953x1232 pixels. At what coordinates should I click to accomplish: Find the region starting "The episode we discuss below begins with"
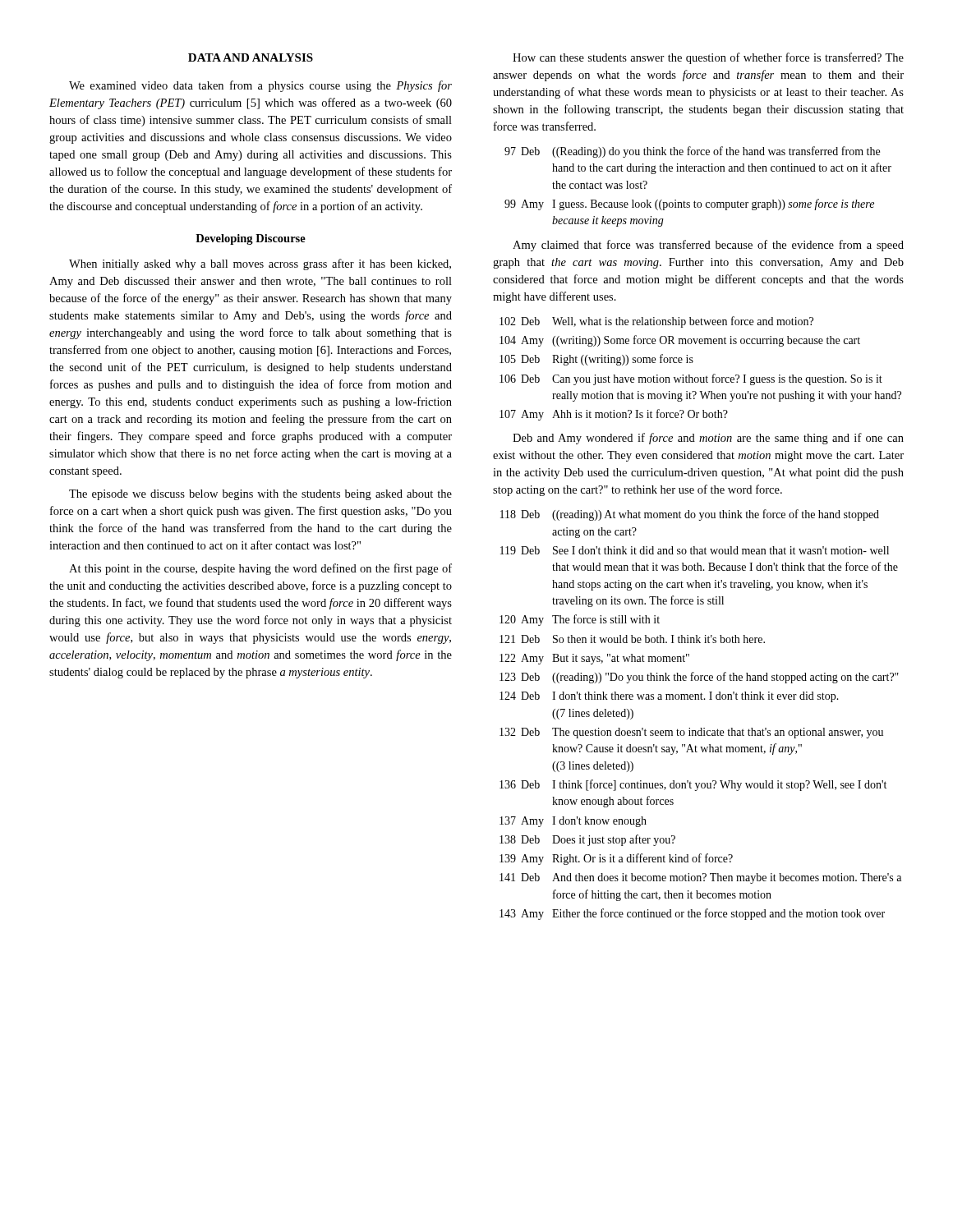pyautogui.click(x=251, y=520)
